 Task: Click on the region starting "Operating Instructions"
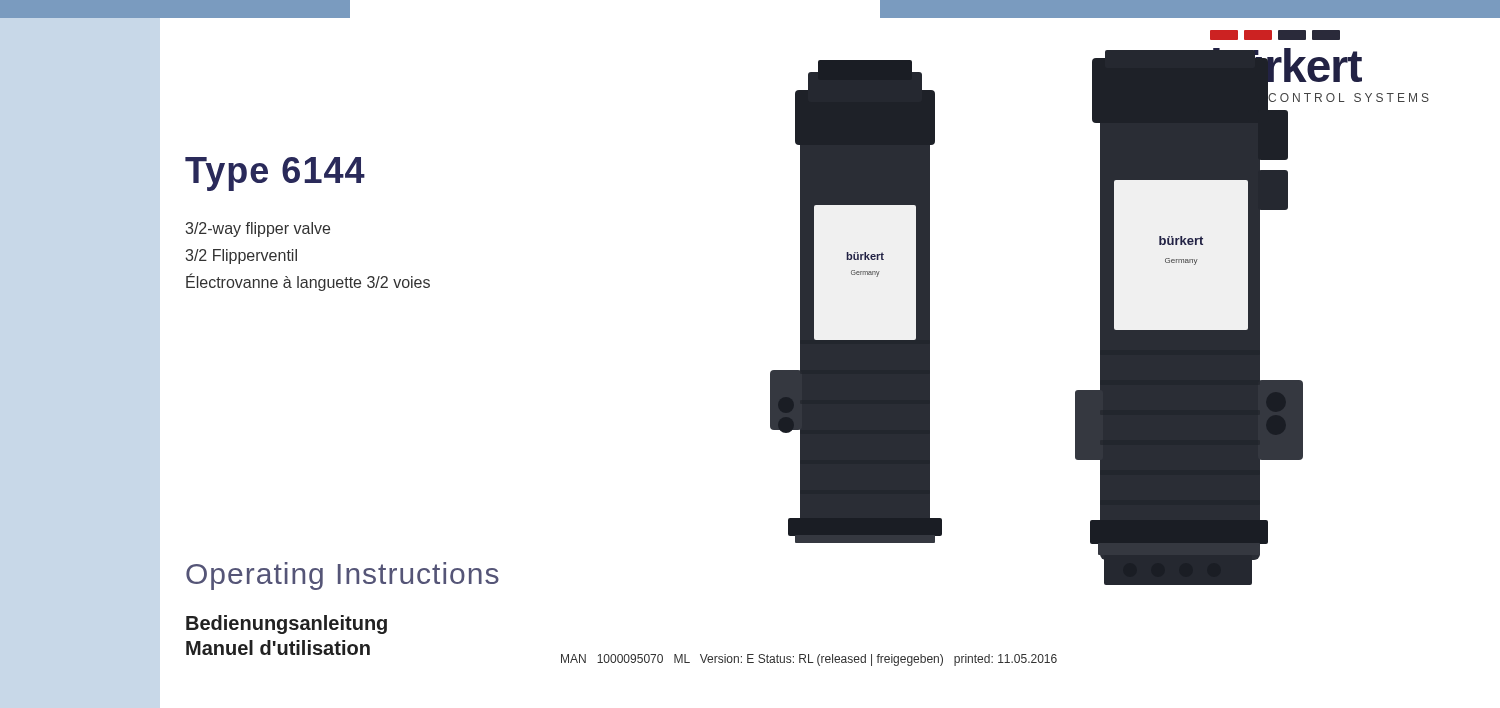(343, 573)
